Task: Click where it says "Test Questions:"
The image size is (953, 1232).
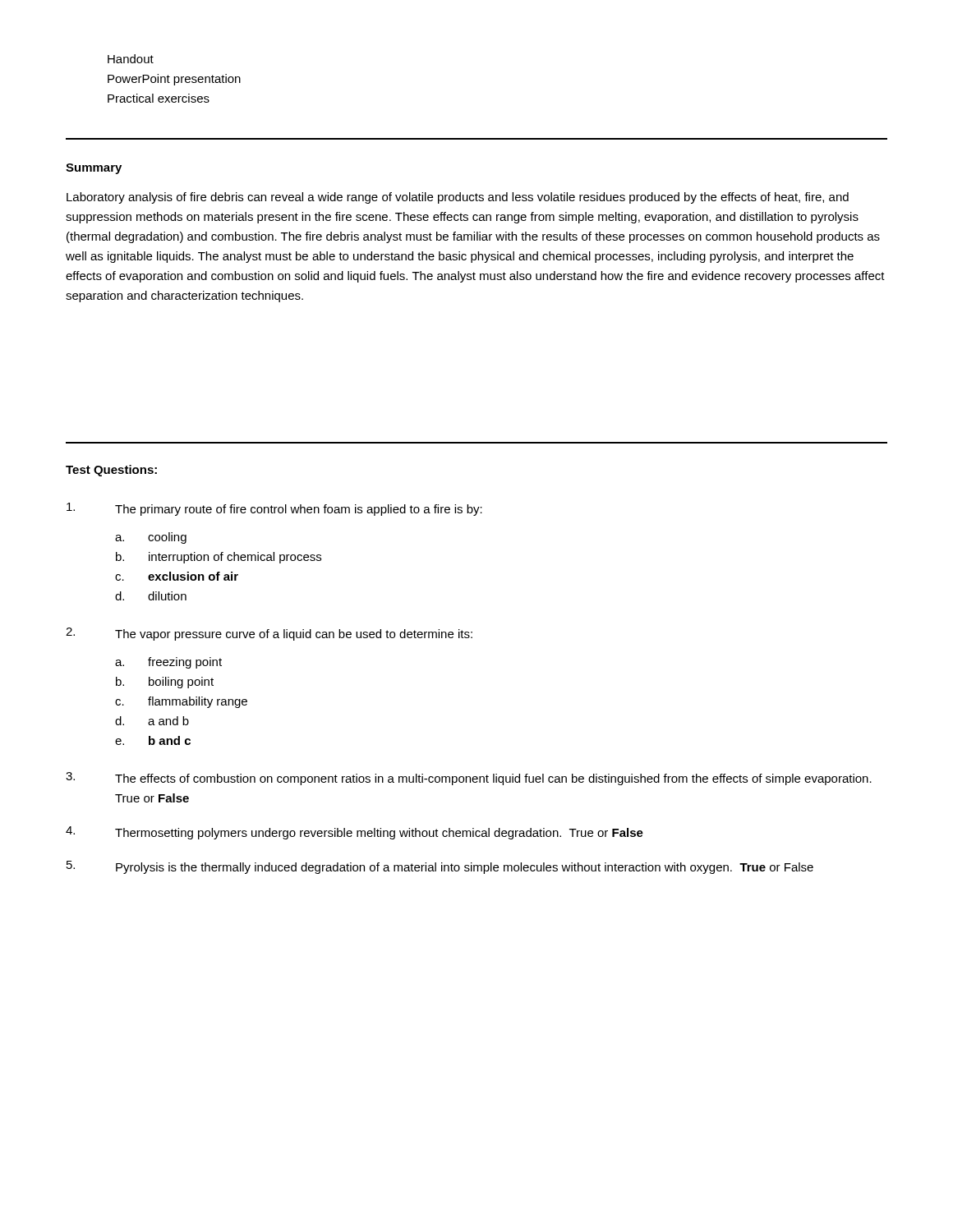Action: click(112, 469)
